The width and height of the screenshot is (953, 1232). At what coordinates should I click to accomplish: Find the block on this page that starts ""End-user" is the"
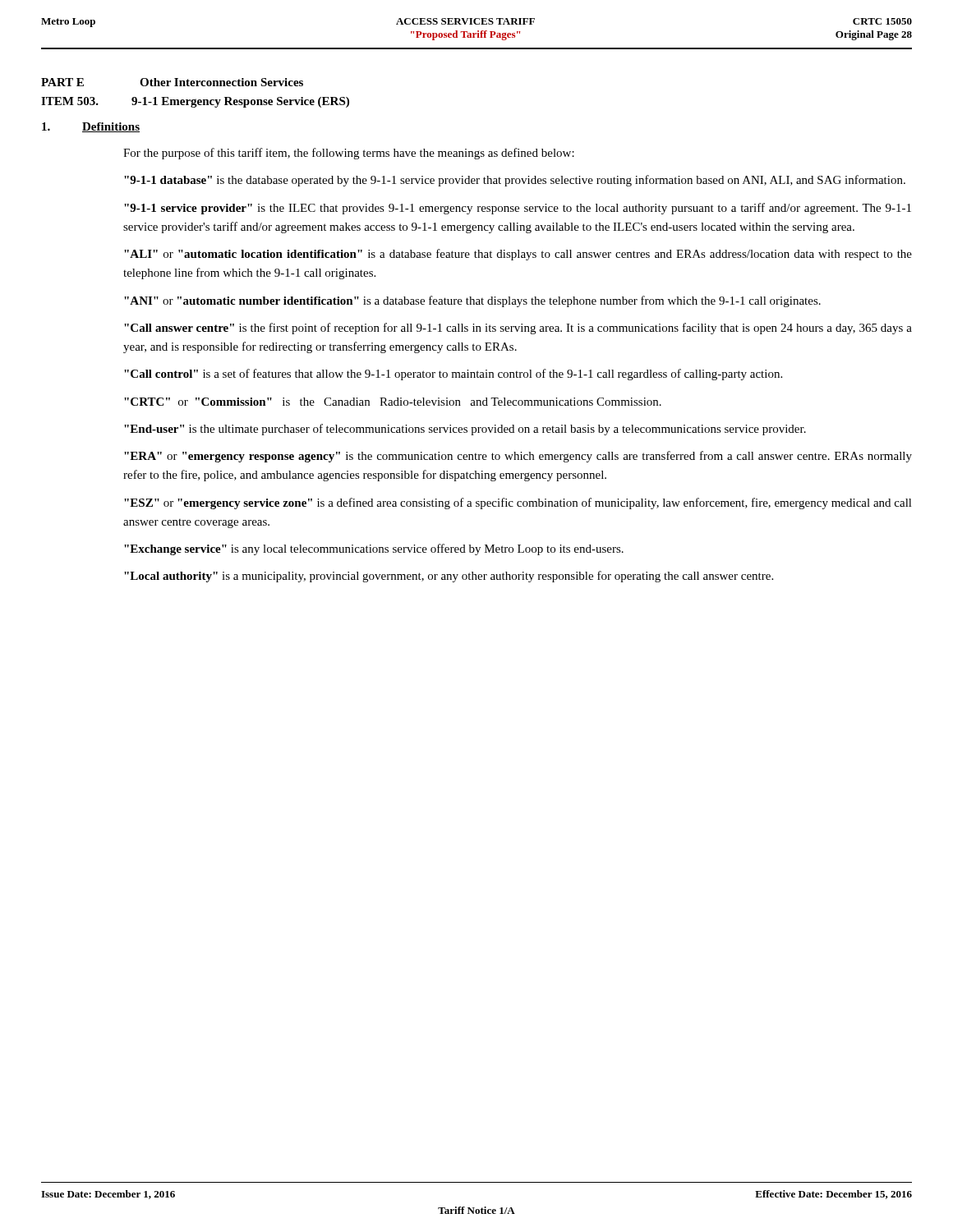point(465,429)
